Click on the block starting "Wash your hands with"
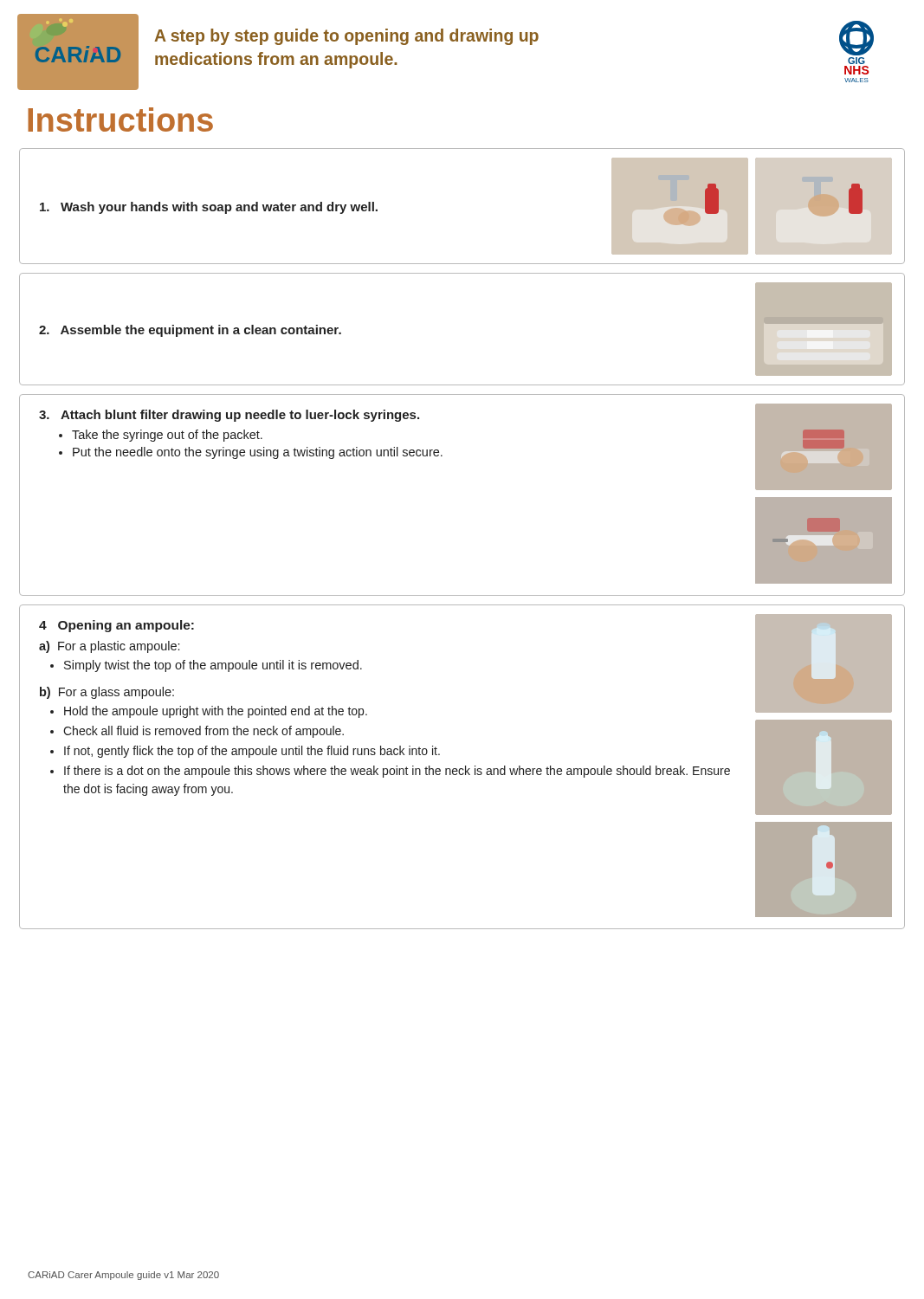Screen dimensions: 1299x924 (462, 206)
